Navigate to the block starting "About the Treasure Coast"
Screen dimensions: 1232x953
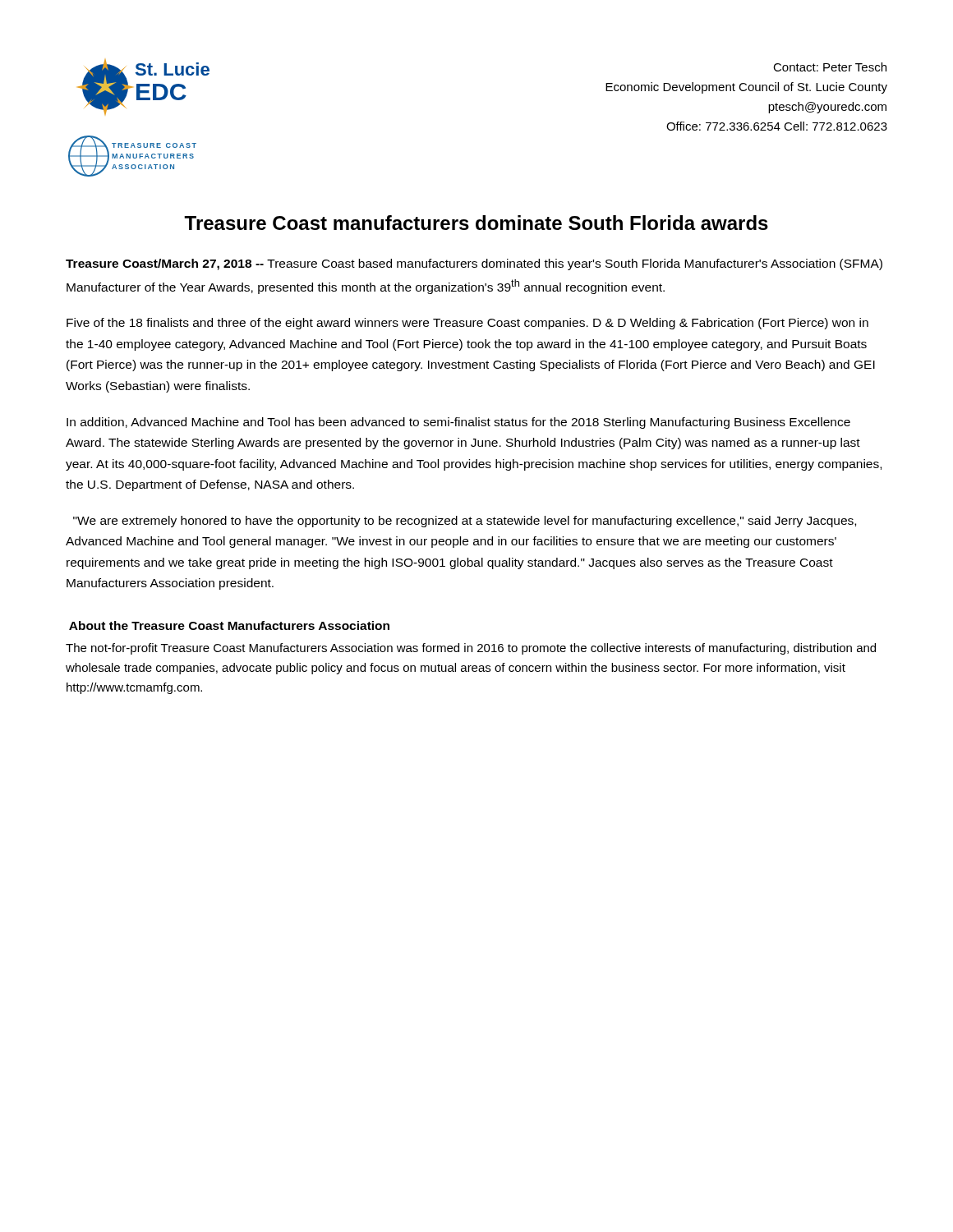228,625
